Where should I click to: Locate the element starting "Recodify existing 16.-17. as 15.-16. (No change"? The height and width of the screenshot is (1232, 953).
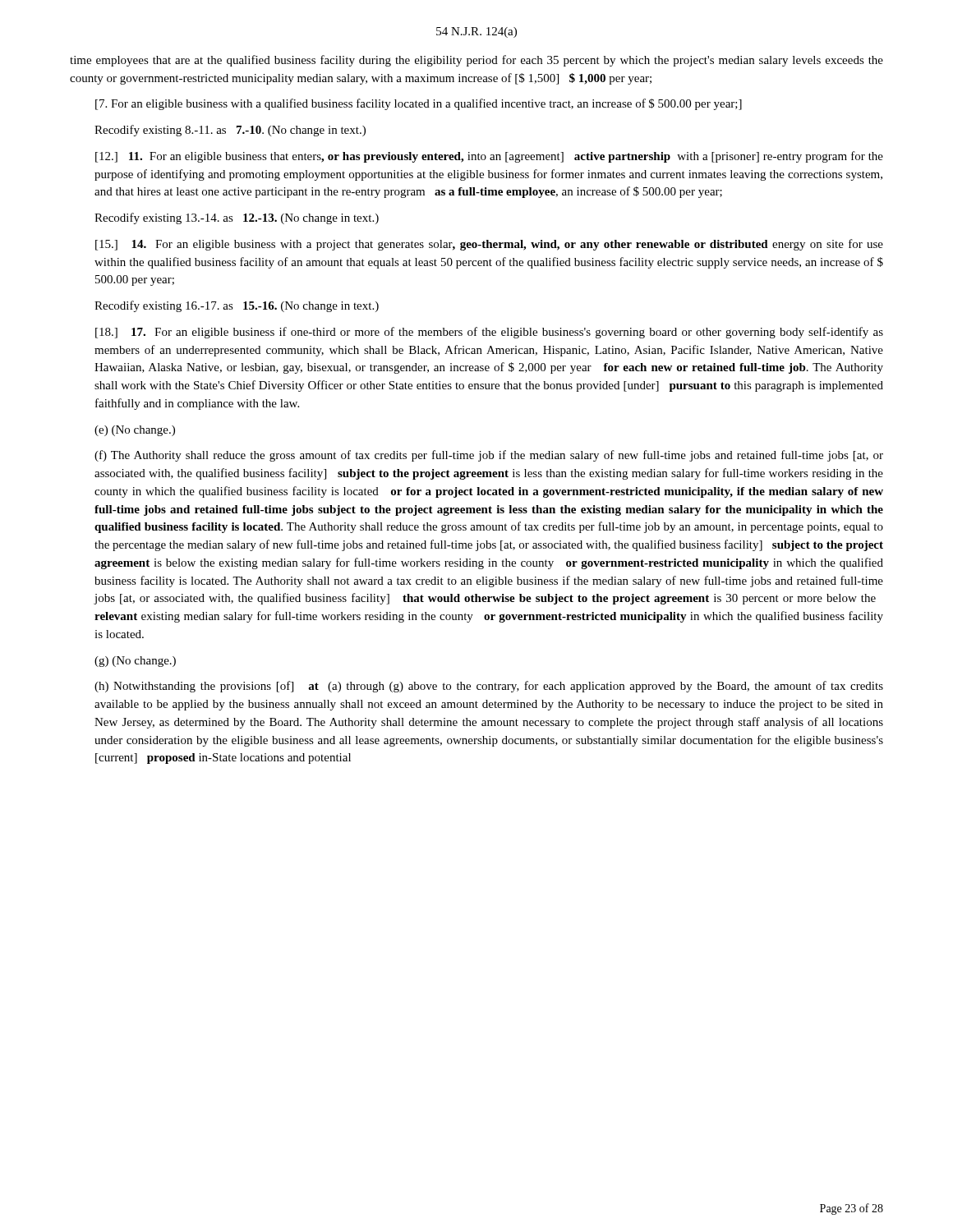tap(237, 306)
